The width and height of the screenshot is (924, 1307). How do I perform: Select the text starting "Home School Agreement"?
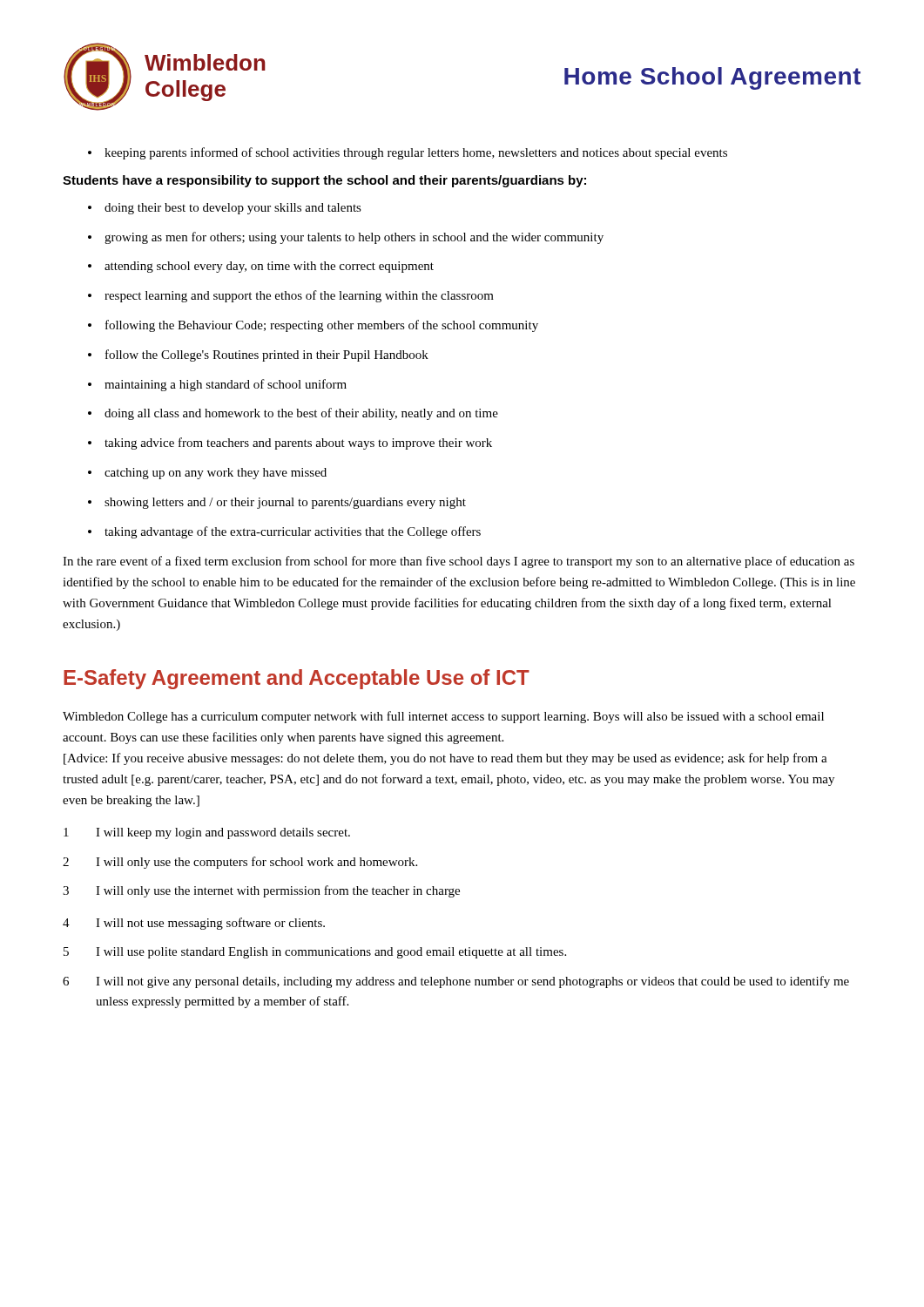[712, 76]
